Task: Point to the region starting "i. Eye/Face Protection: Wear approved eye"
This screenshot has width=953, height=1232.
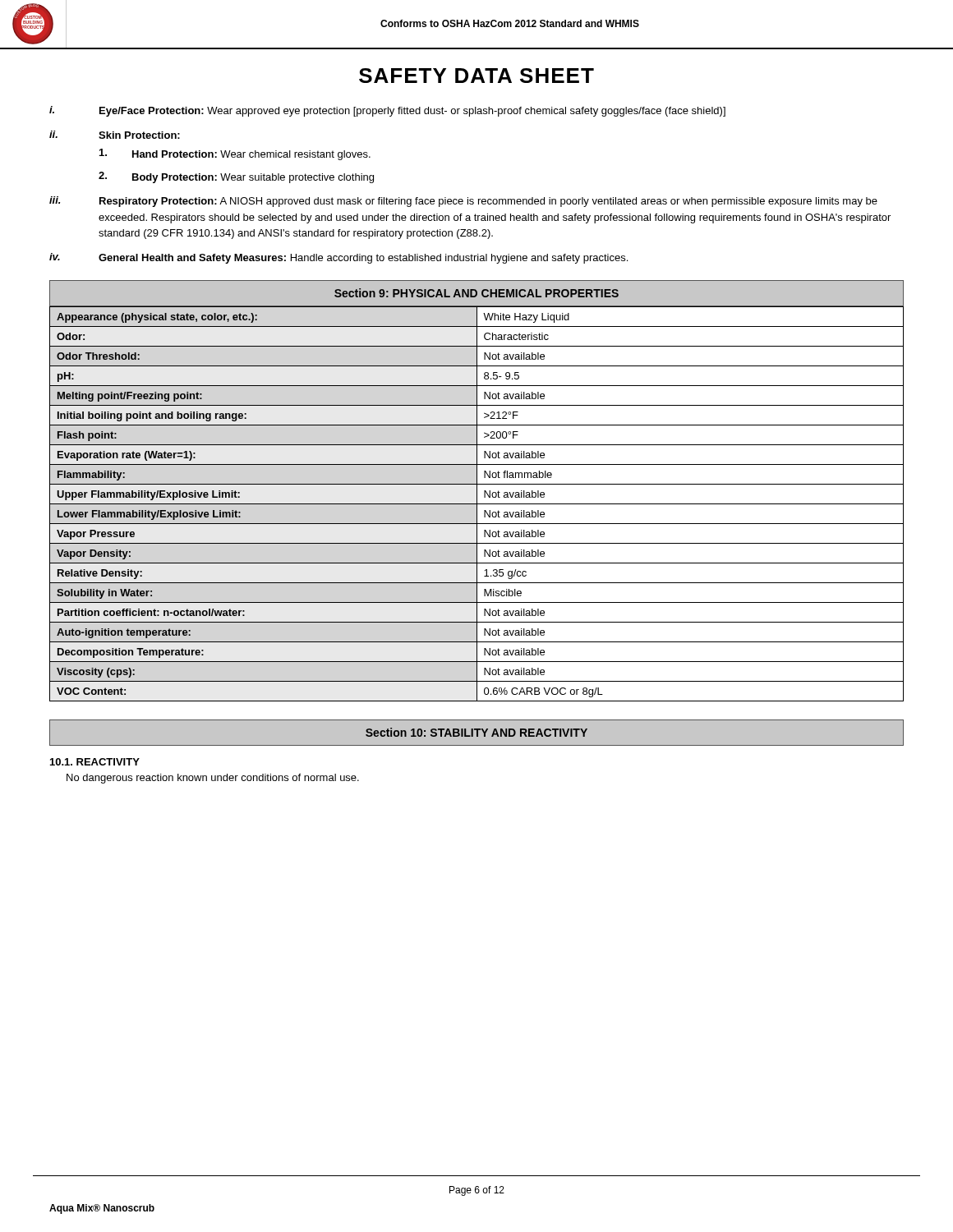Action: (476, 111)
